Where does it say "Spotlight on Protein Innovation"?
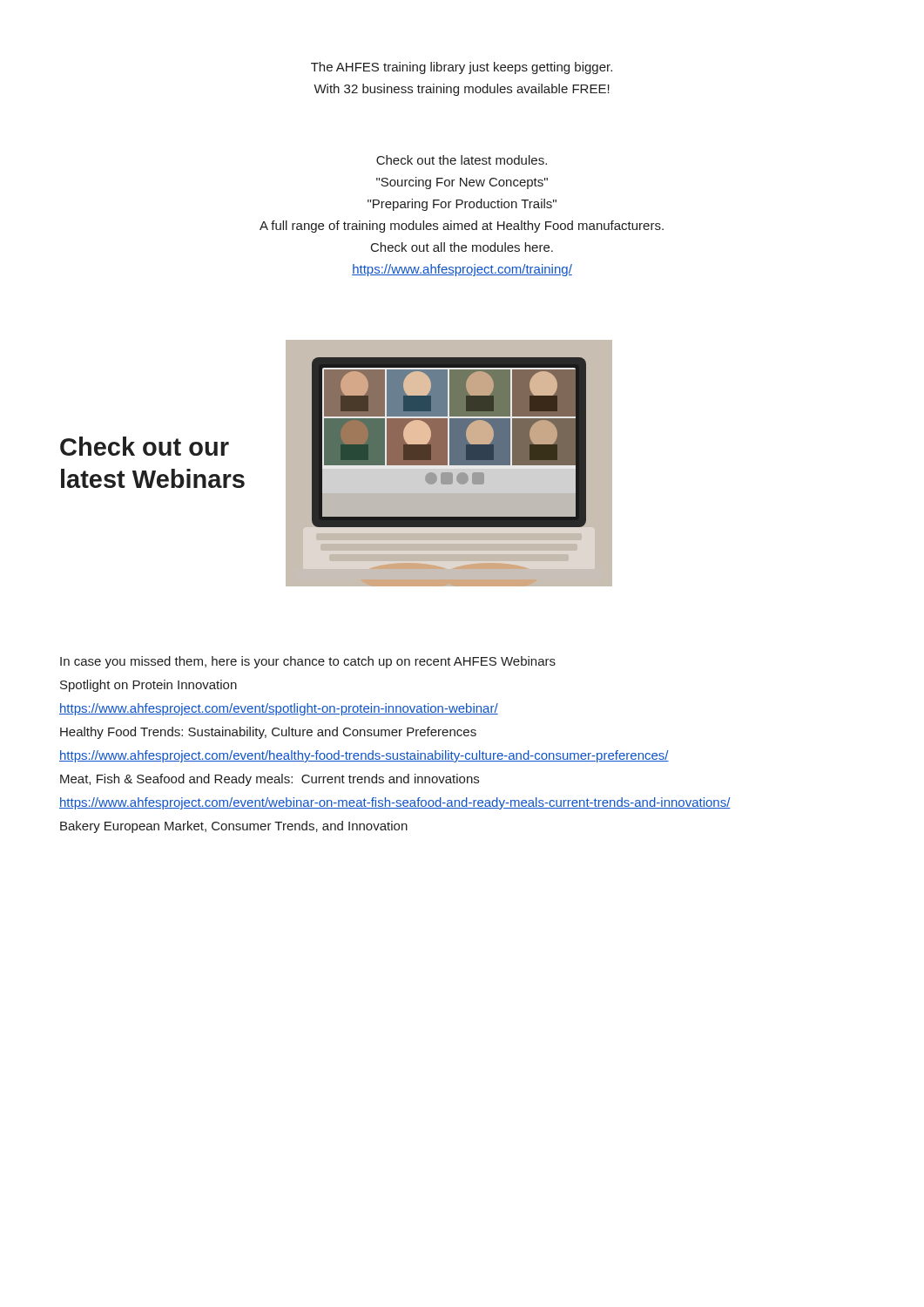The image size is (924, 1307). point(148,684)
